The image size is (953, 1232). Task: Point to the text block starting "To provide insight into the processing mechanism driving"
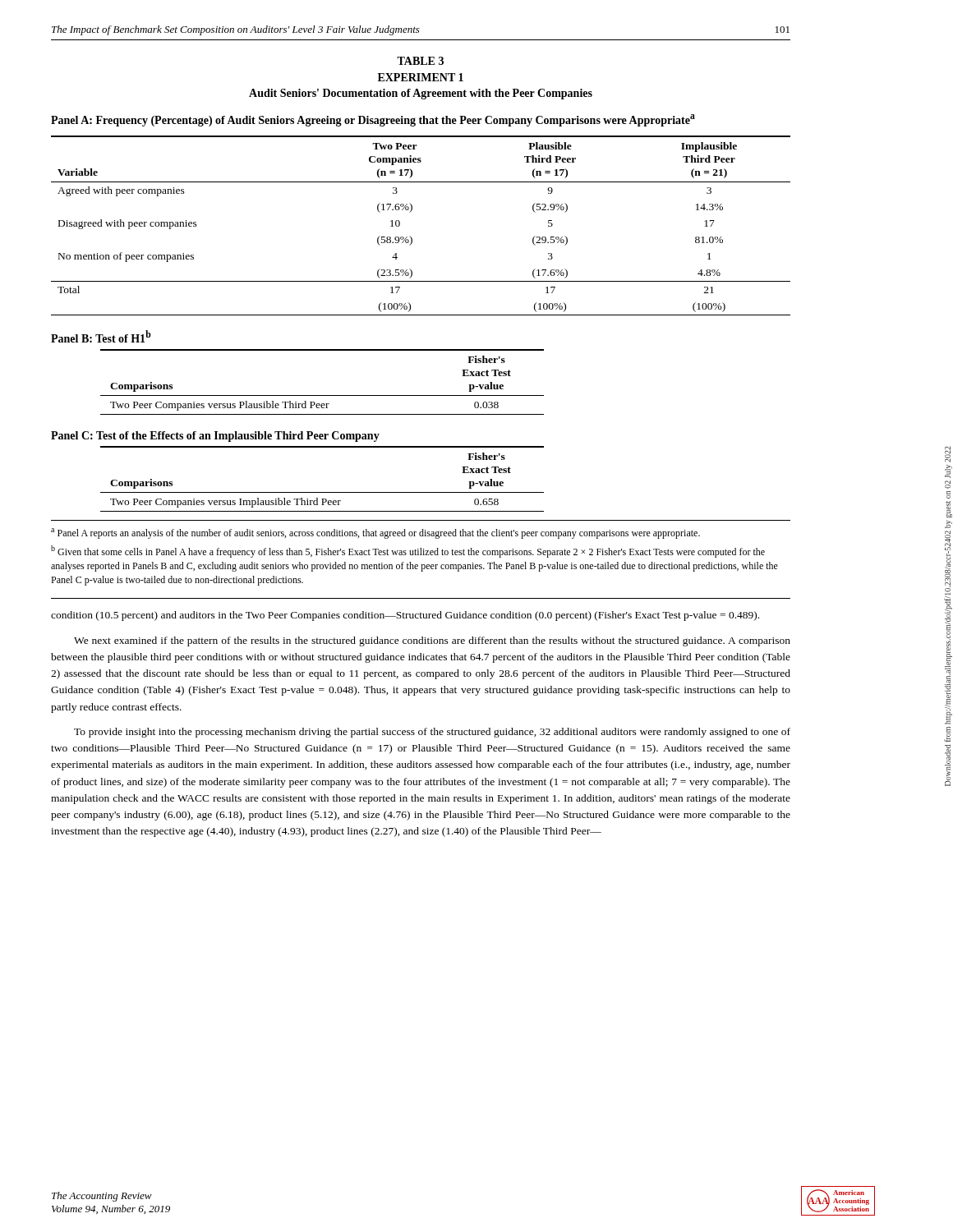421,781
